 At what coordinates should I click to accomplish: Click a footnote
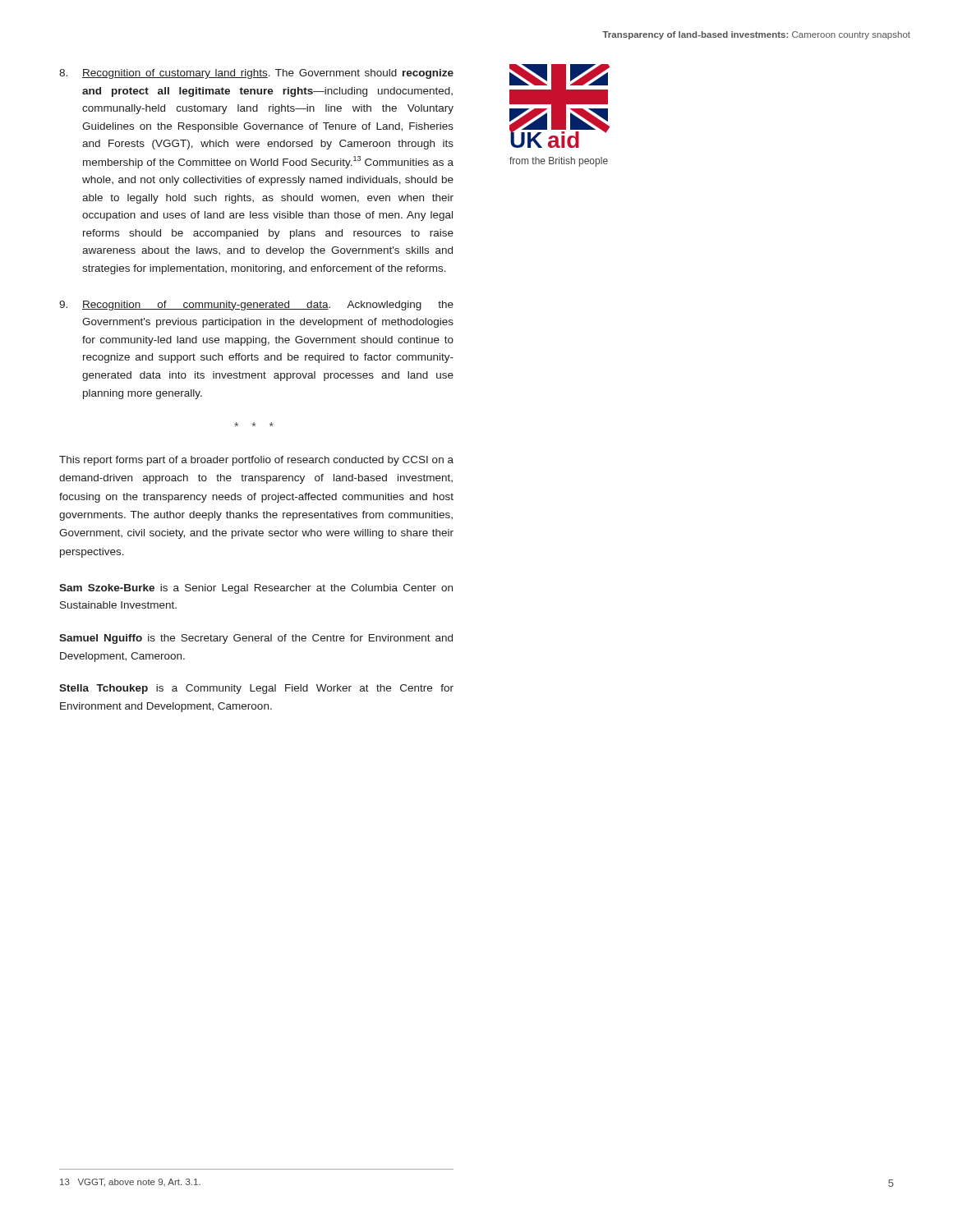(130, 1182)
